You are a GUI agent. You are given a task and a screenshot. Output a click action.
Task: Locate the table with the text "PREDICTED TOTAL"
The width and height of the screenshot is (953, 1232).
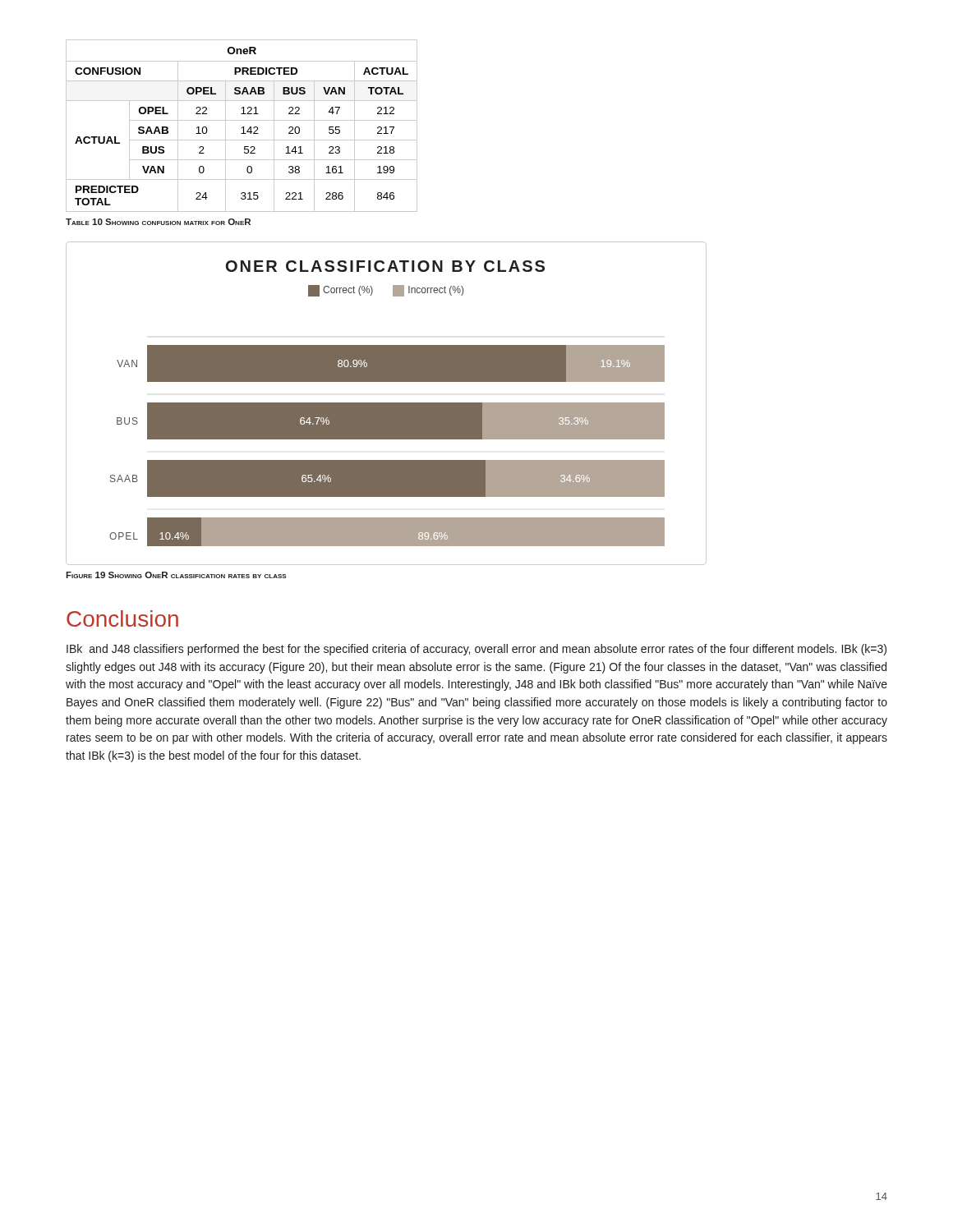476,126
